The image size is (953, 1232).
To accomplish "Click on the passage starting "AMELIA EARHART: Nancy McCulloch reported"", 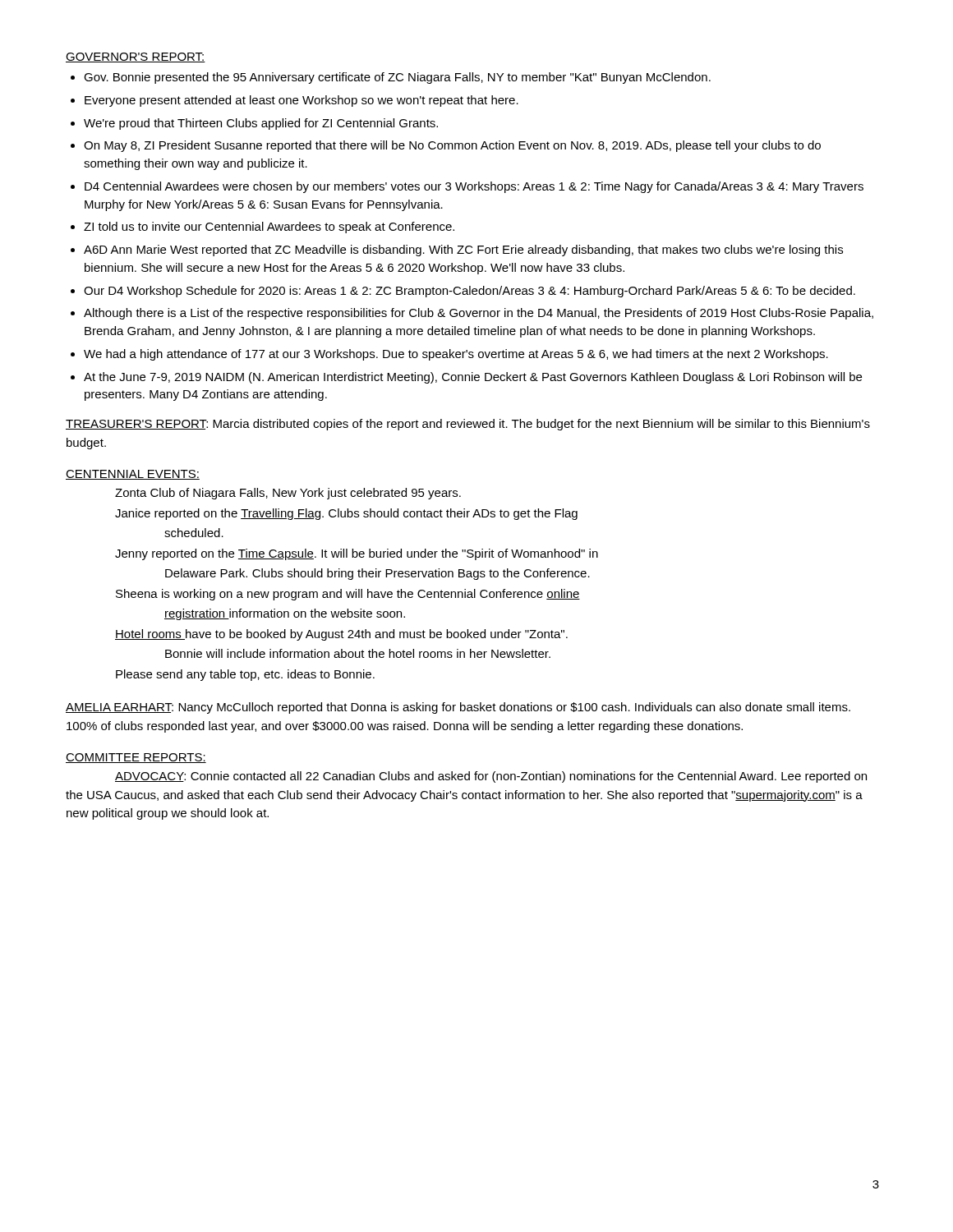I will [x=458, y=716].
